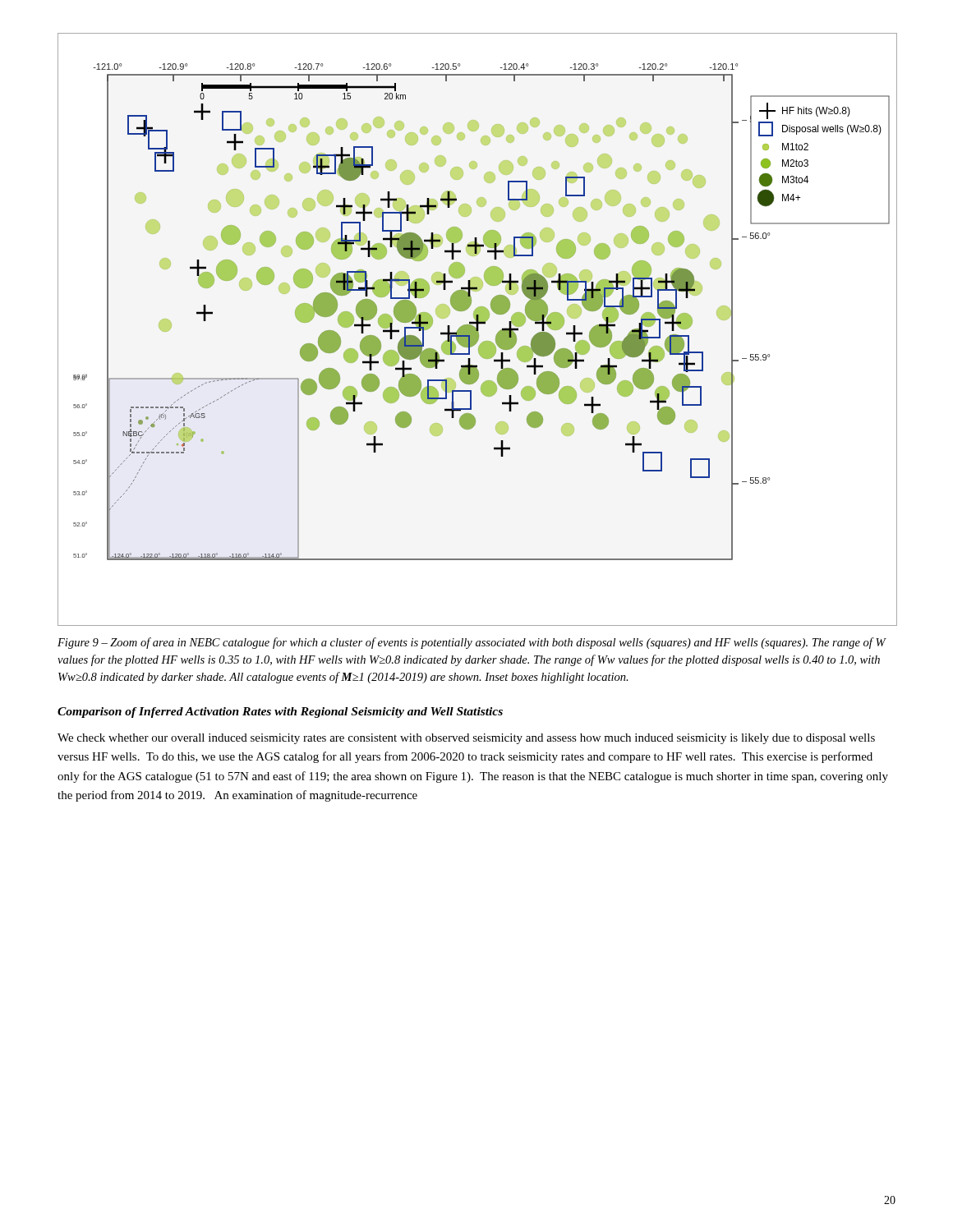Image resolution: width=953 pixels, height=1232 pixels.
Task: Click the section header that begins "Comparison of Inferred"
Action: coord(280,711)
